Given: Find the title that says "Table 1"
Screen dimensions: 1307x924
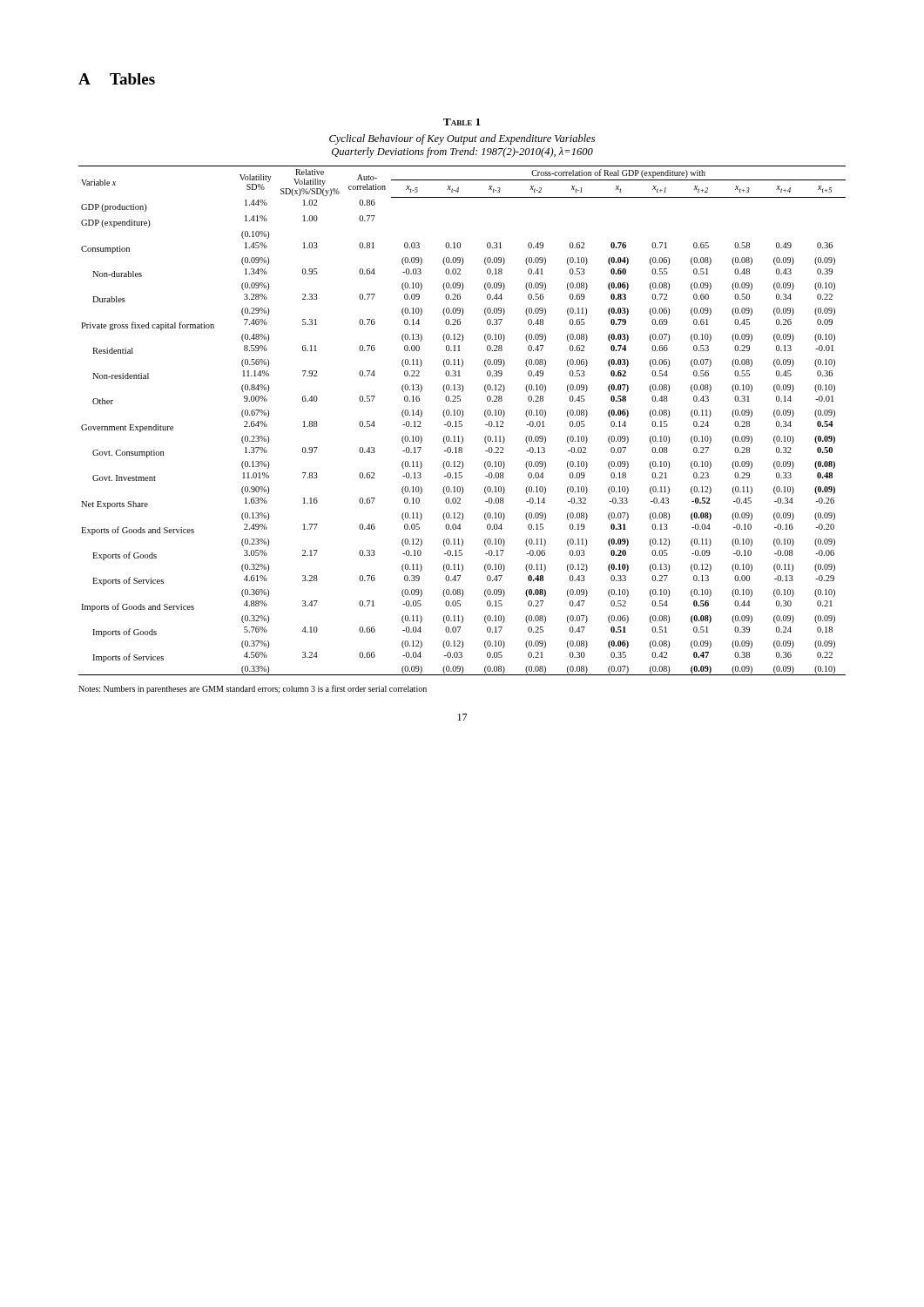Looking at the screenshot, I should 462,122.
